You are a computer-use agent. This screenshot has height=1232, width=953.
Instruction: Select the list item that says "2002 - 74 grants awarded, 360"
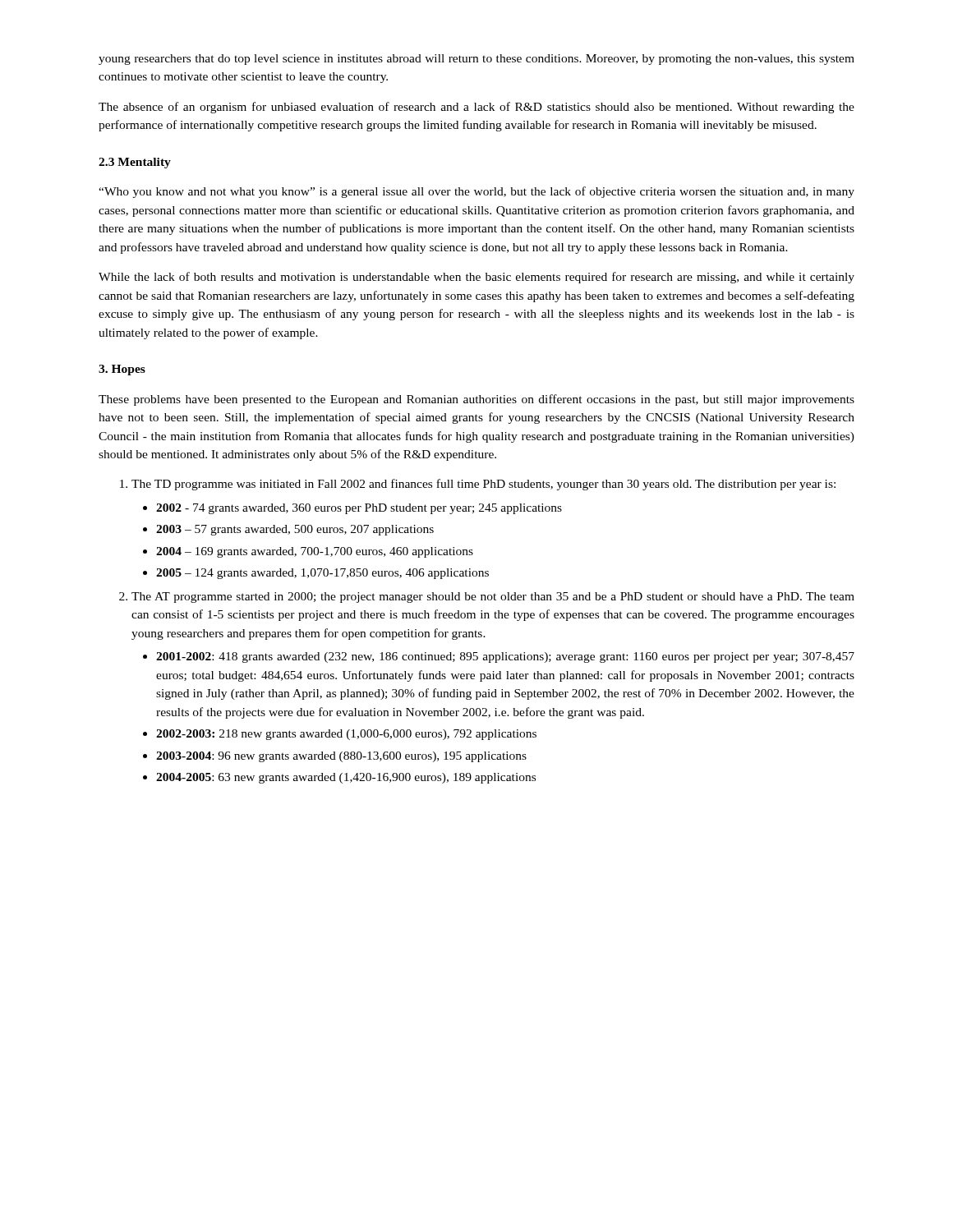(359, 507)
